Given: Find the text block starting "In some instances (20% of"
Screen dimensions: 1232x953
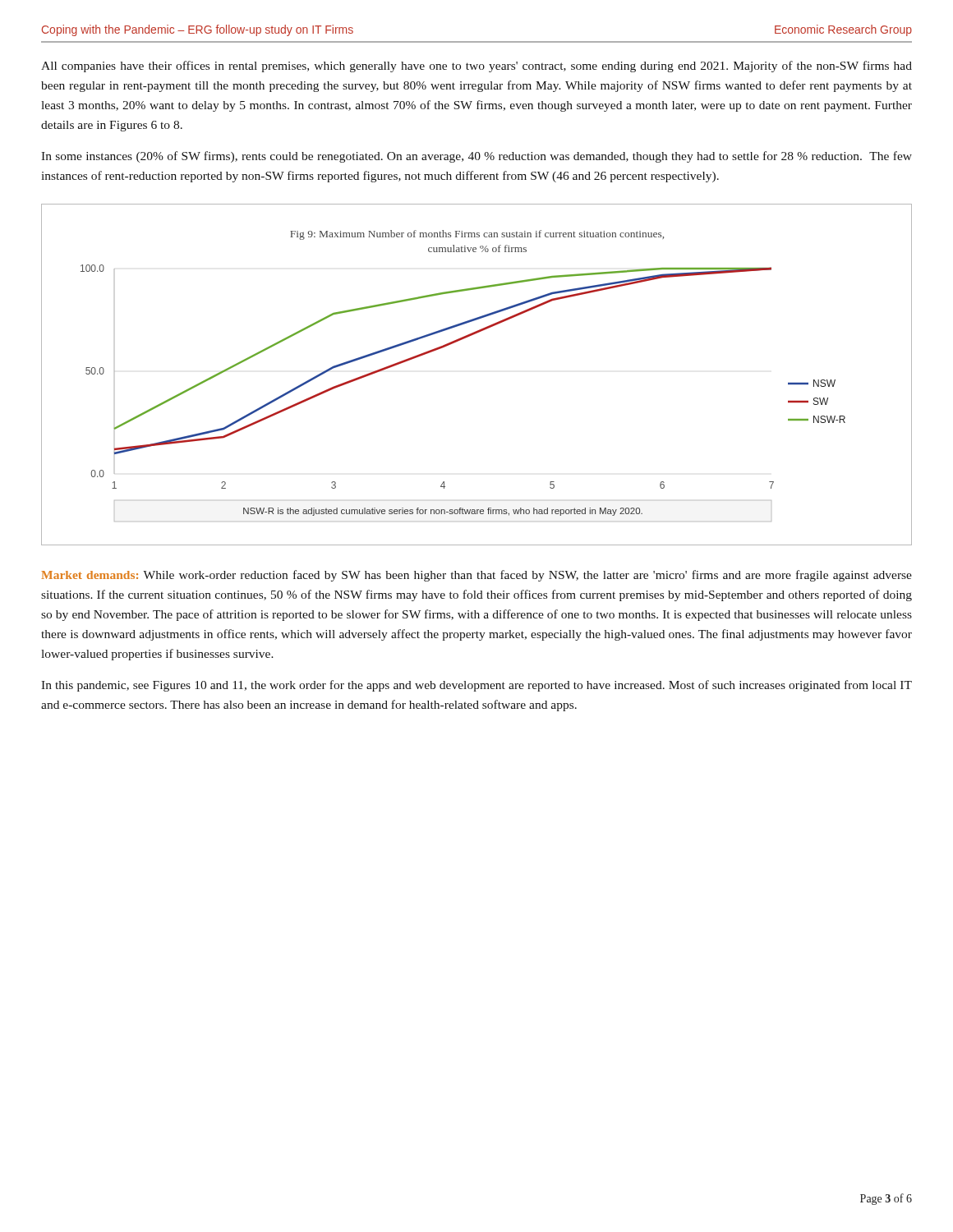Looking at the screenshot, I should 476,166.
